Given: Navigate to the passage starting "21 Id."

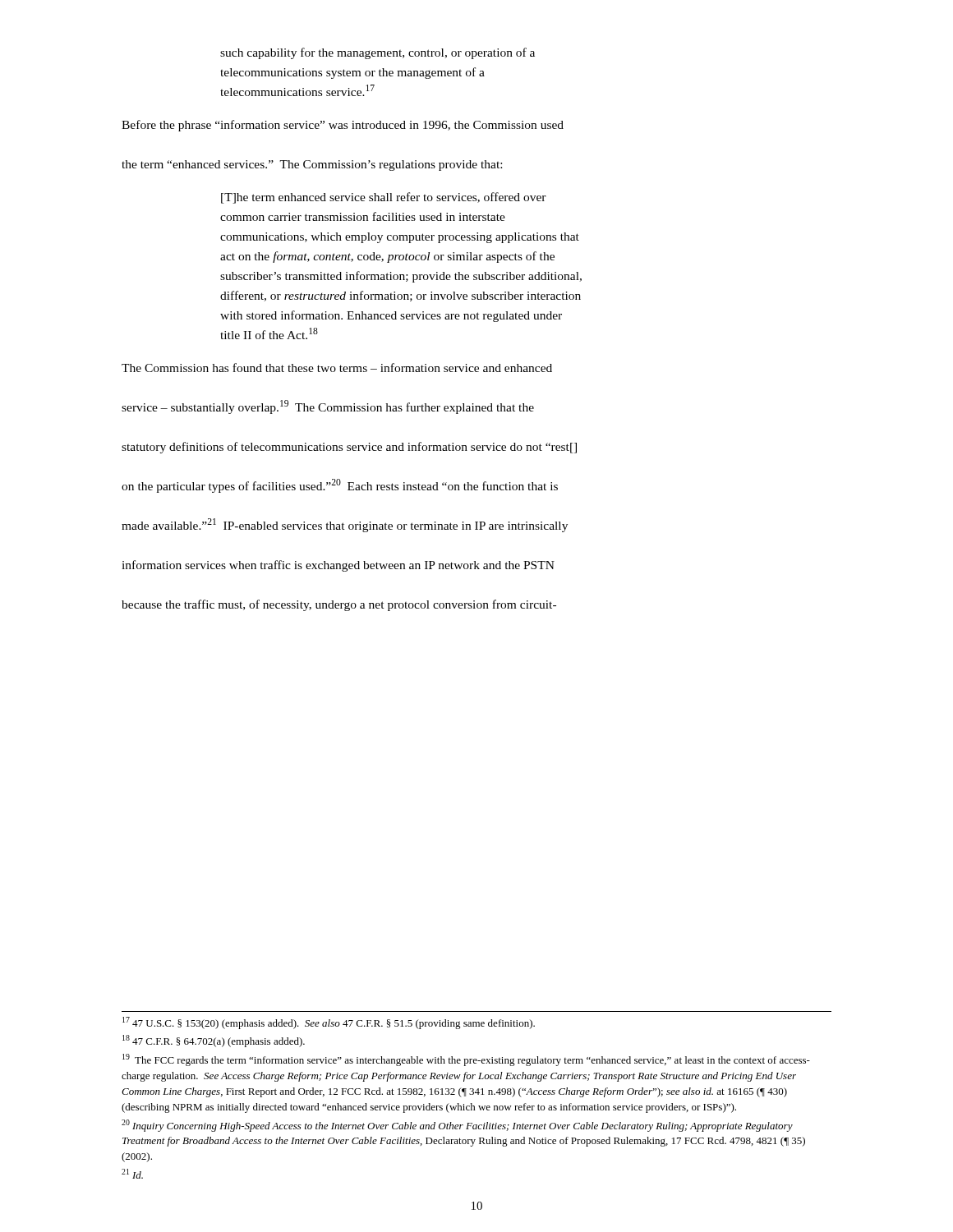Looking at the screenshot, I should click(x=133, y=1175).
